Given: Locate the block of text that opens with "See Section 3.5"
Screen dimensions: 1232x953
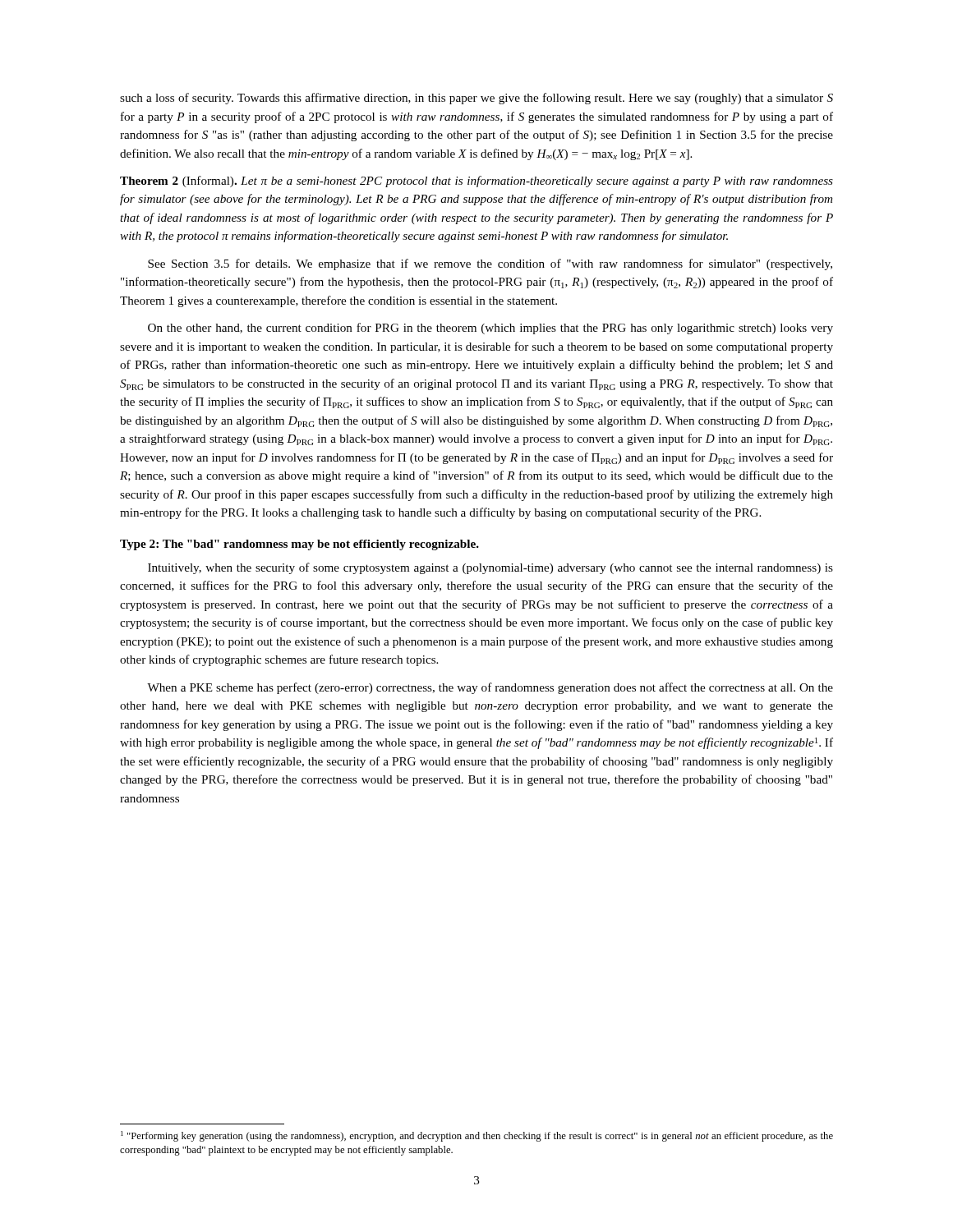Looking at the screenshot, I should pyautogui.click(x=476, y=282).
